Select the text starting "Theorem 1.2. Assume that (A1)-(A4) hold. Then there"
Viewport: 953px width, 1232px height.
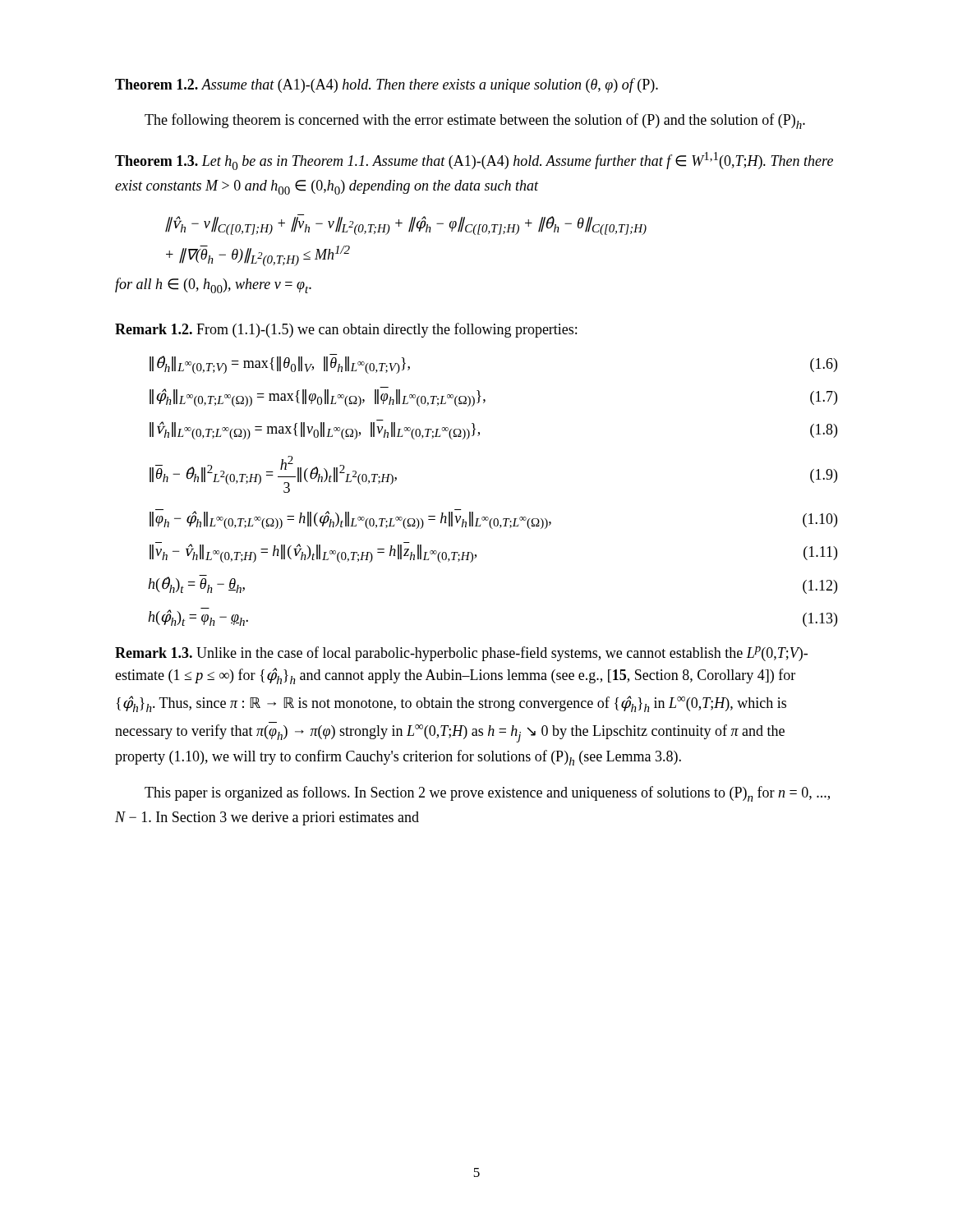point(387,85)
